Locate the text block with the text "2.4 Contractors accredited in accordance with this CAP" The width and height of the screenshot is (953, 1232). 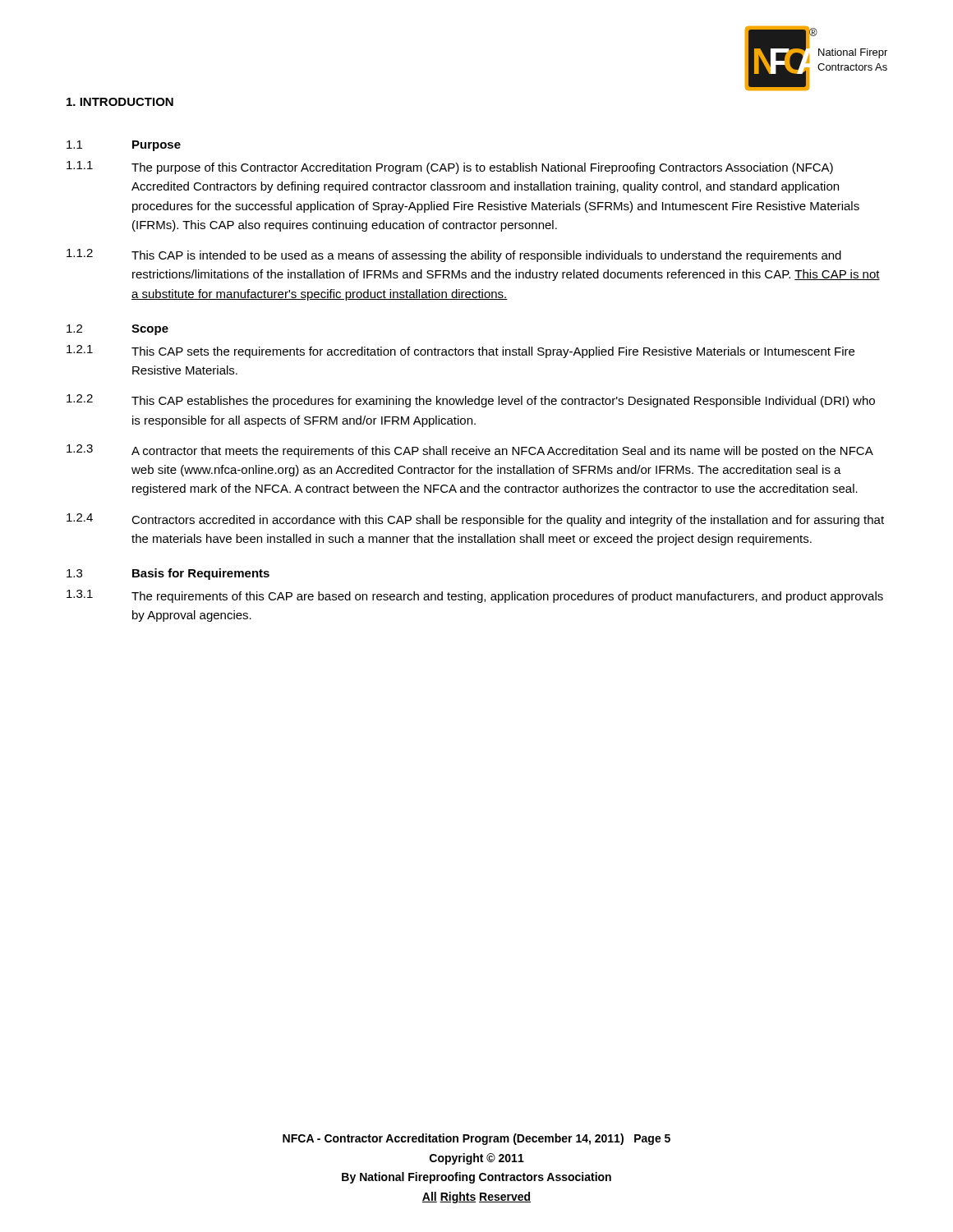coord(476,529)
